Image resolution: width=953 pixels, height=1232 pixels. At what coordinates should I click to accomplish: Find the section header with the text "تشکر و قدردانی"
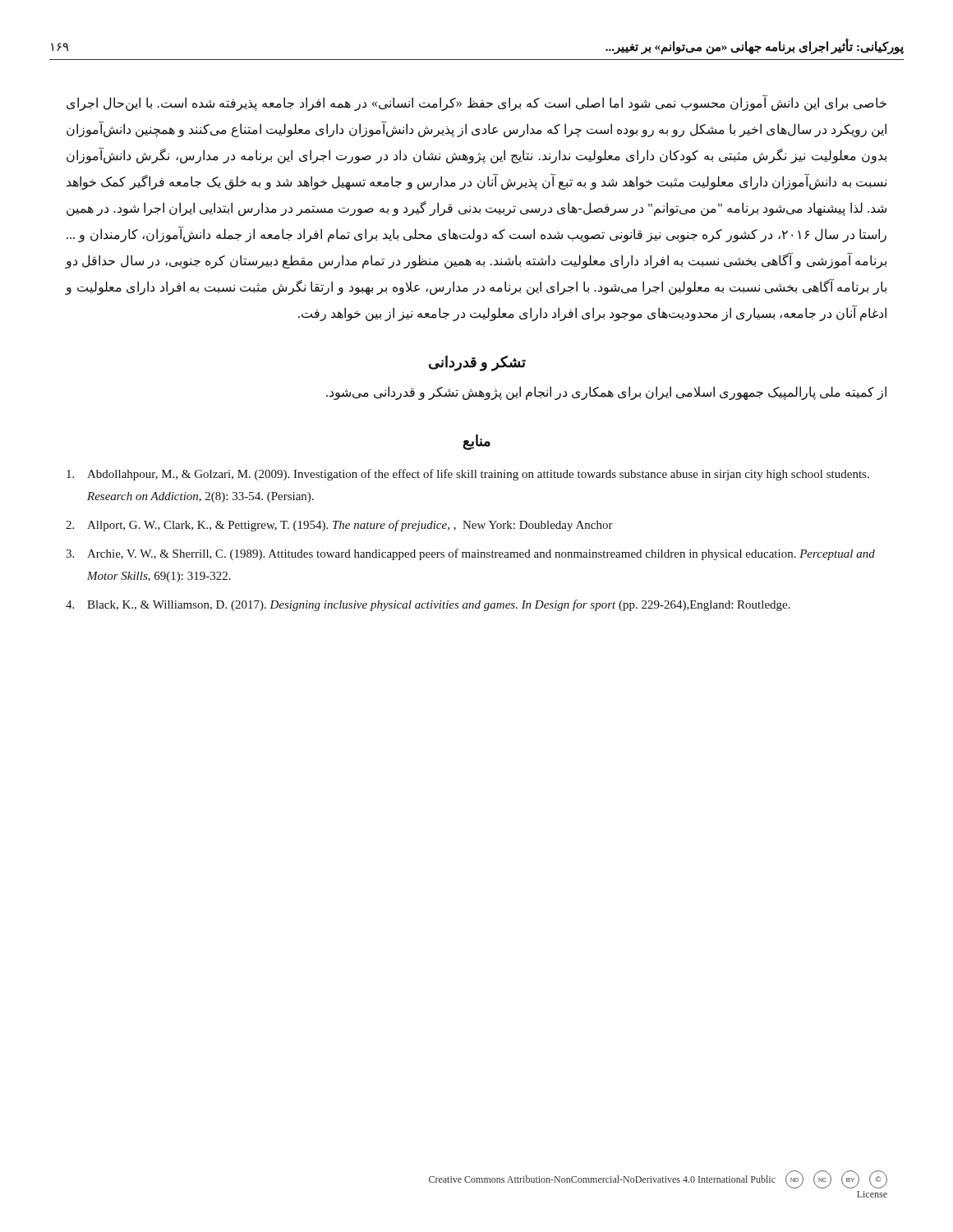(476, 362)
